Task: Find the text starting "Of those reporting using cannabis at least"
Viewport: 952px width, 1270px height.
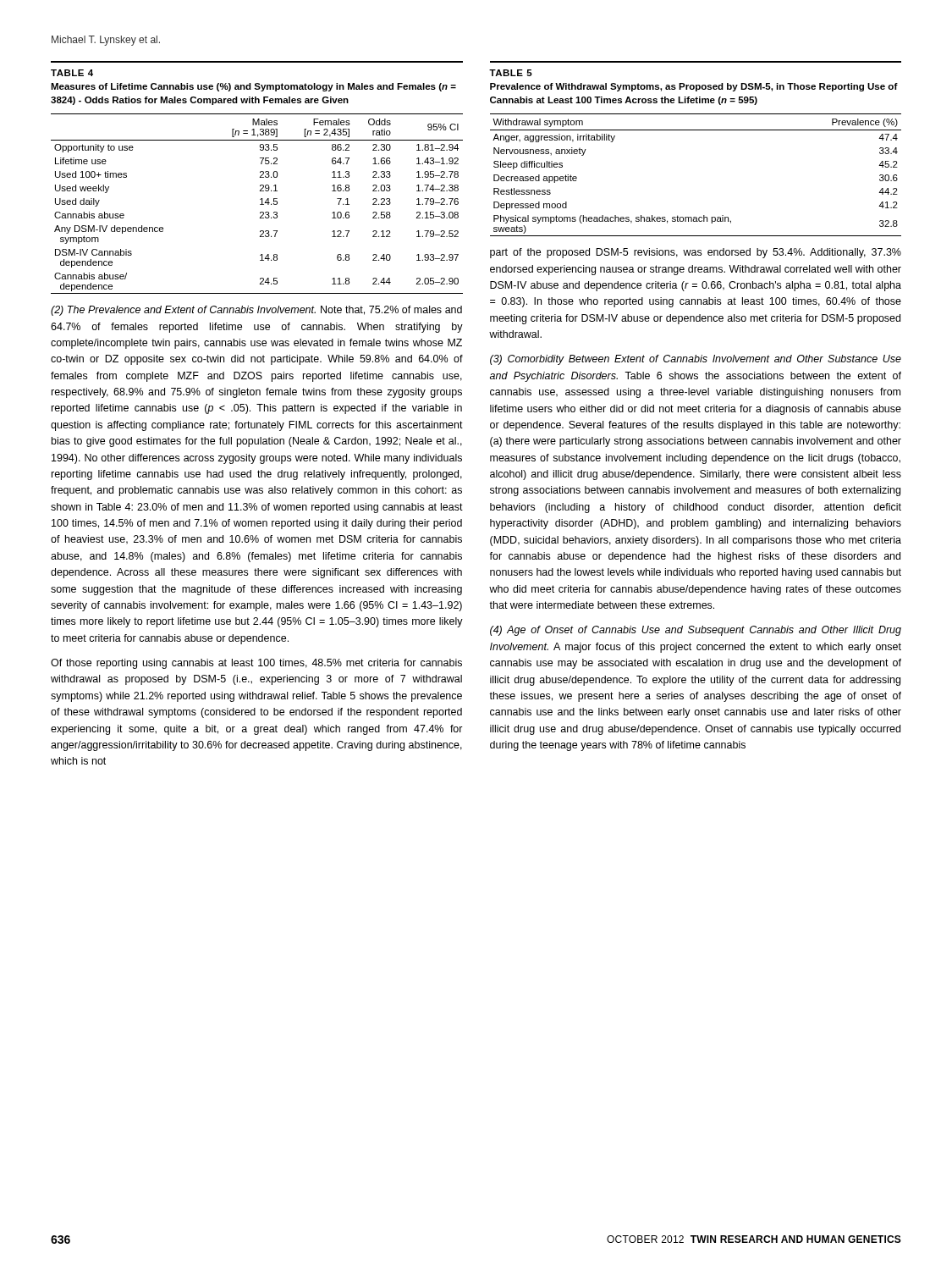Action: (x=257, y=712)
